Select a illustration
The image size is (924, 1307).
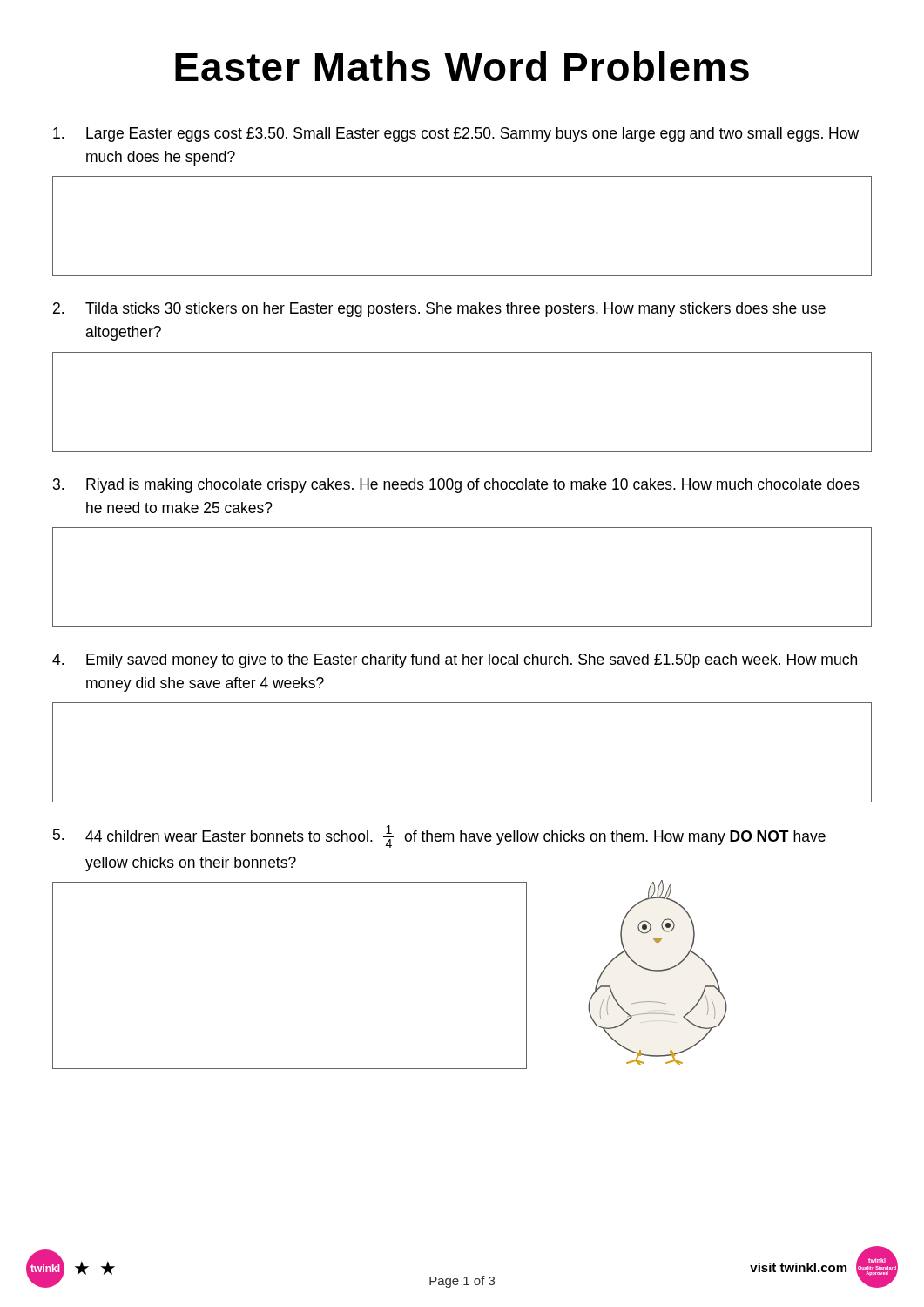point(658,971)
